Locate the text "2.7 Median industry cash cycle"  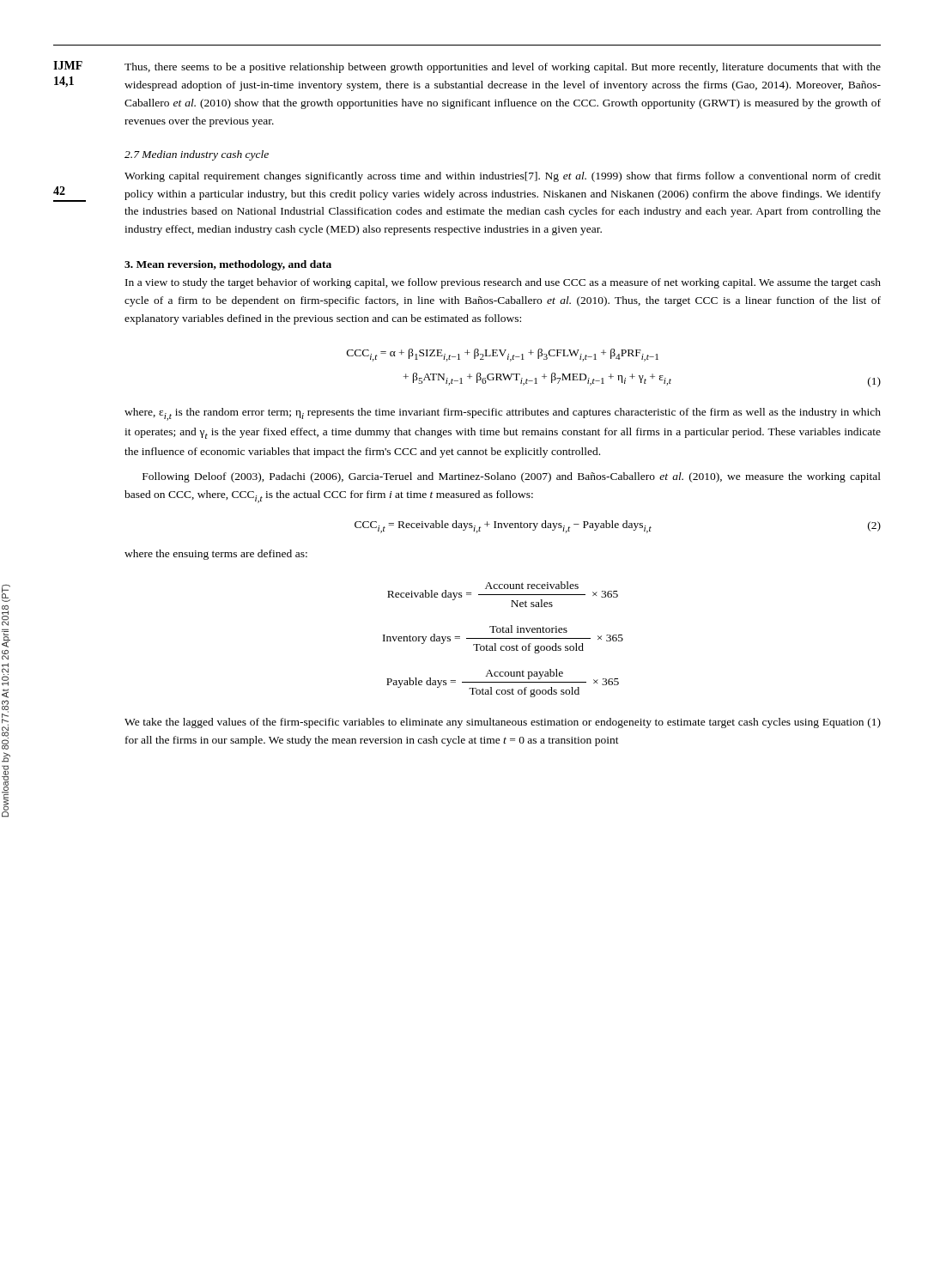point(197,155)
